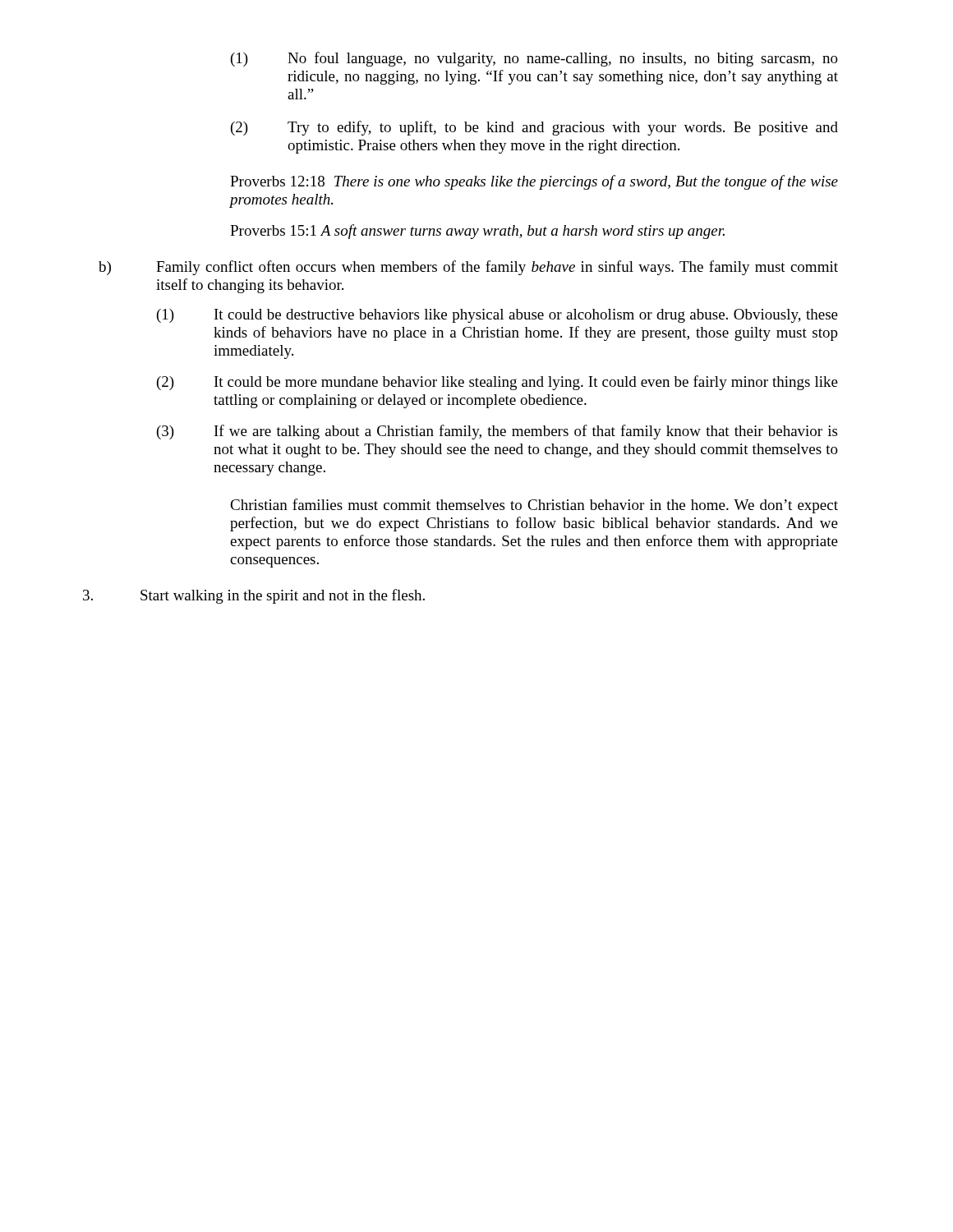This screenshot has height=1232, width=953.
Task: Navigate to the element starting "3. Start walking in the spirit and not"
Action: click(254, 596)
